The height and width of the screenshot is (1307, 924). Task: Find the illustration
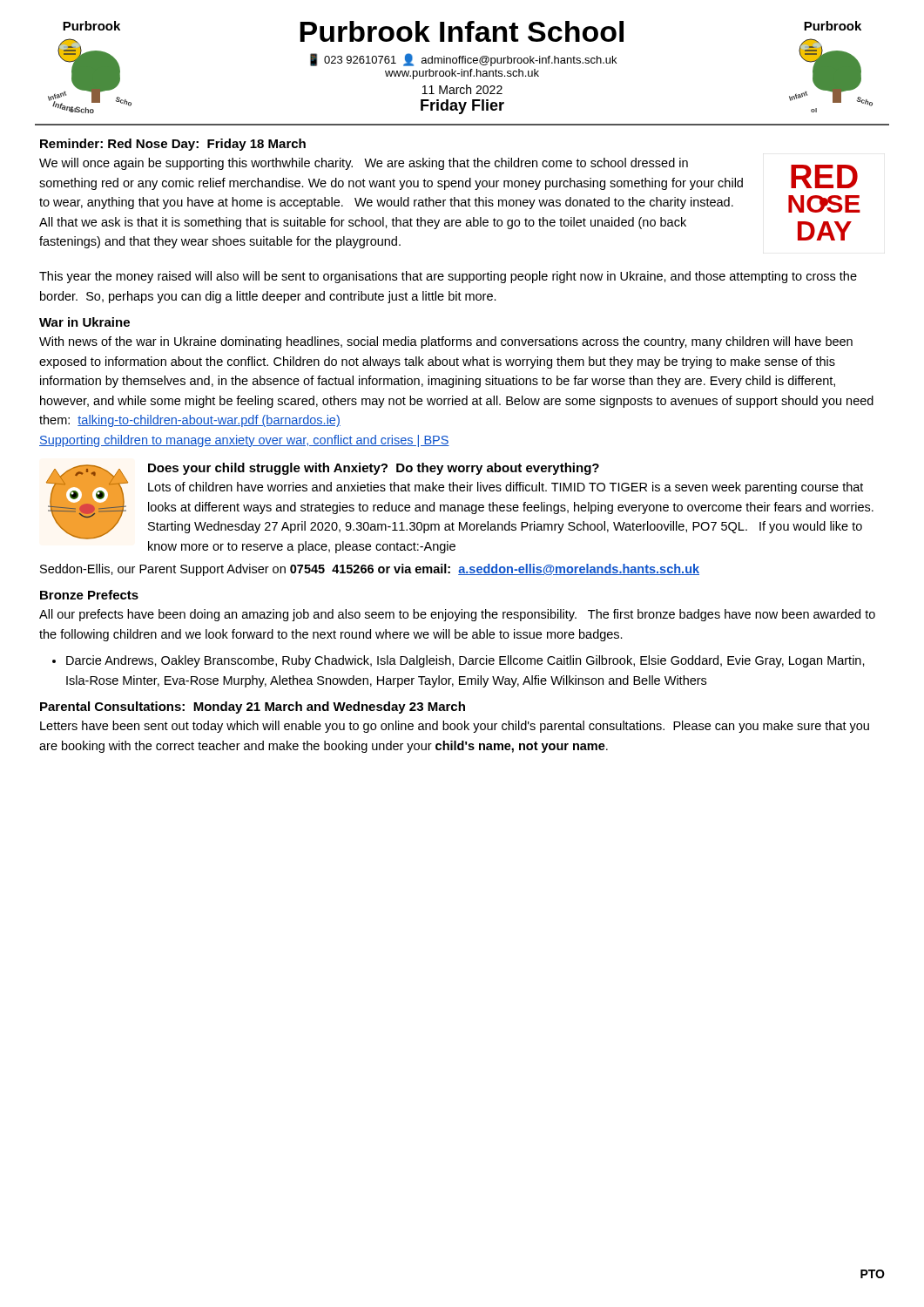point(87,503)
